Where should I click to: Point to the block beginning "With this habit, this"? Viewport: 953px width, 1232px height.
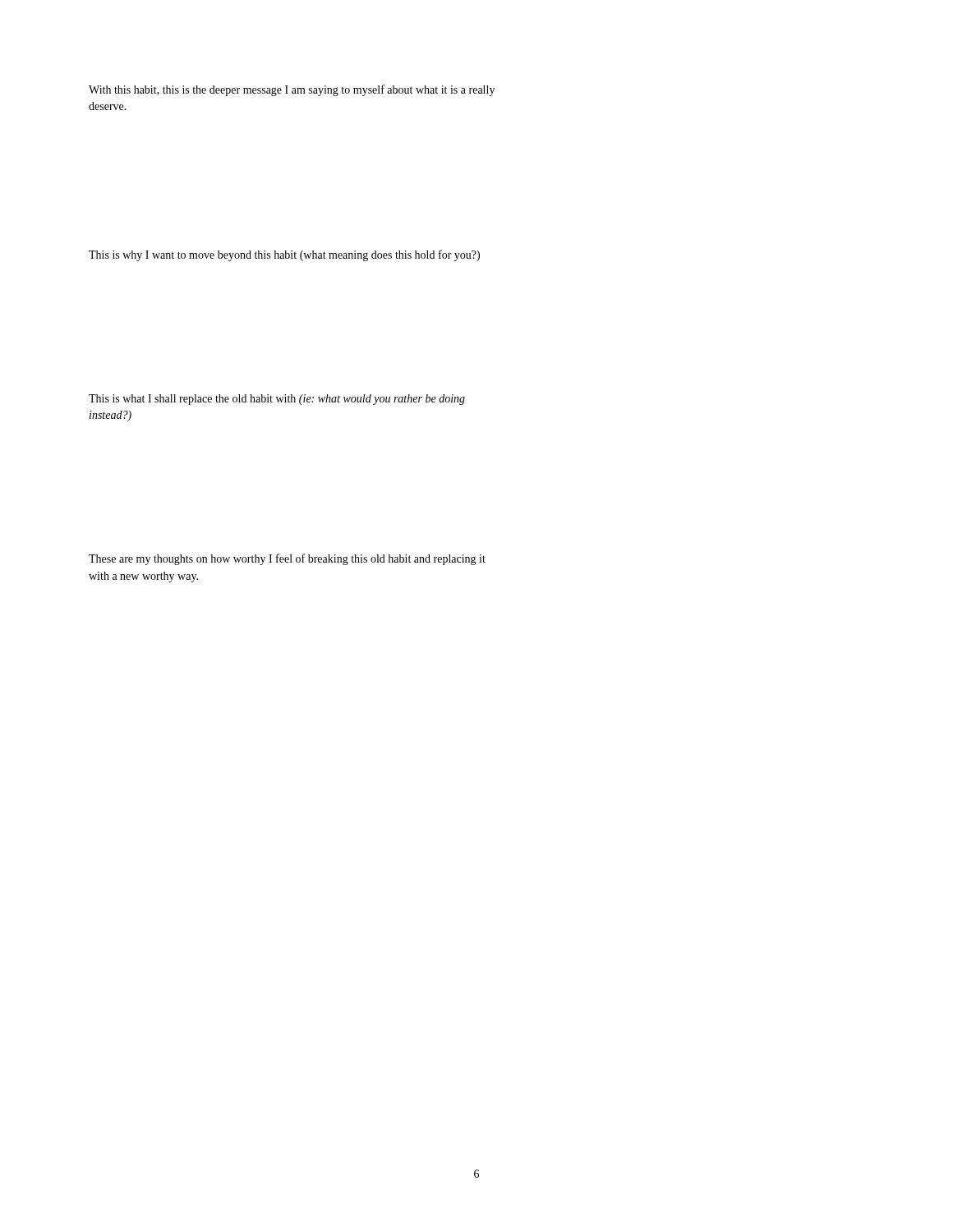coord(476,99)
